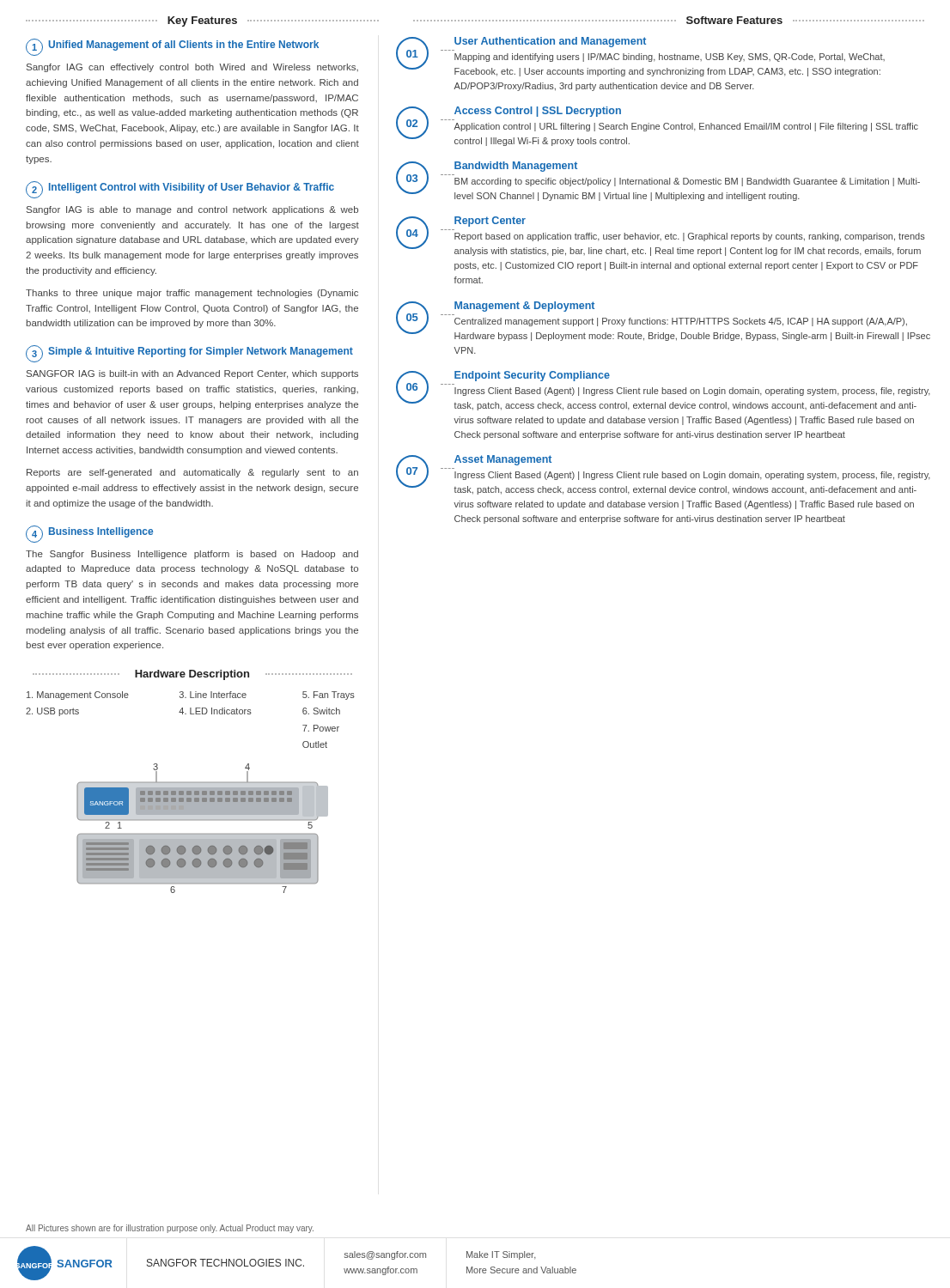Viewport: 950px width, 1288px height.
Task: Select the text block with the text "Mapping and identifying users |"
Action: coord(670,71)
